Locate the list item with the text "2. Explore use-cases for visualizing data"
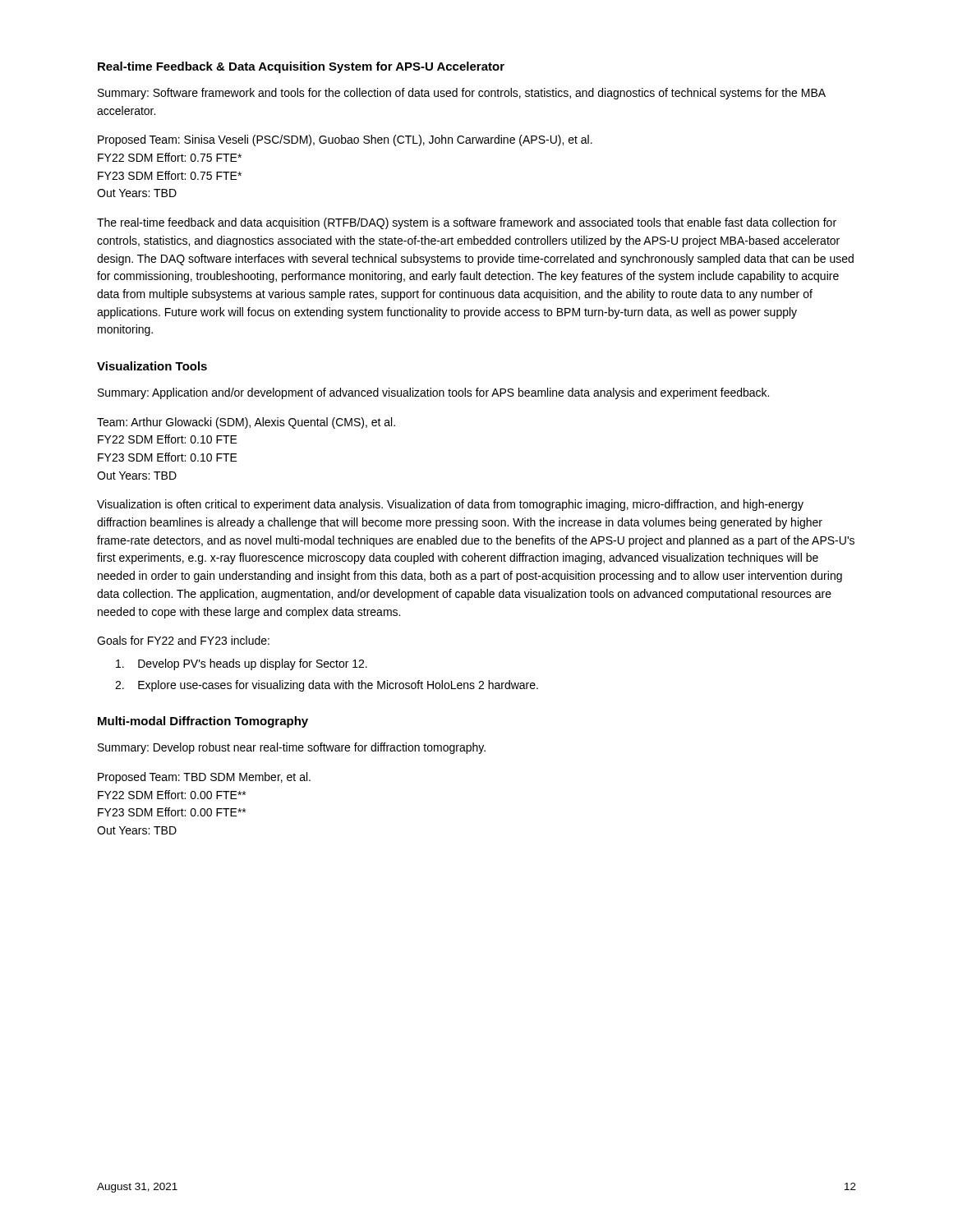 click(327, 685)
